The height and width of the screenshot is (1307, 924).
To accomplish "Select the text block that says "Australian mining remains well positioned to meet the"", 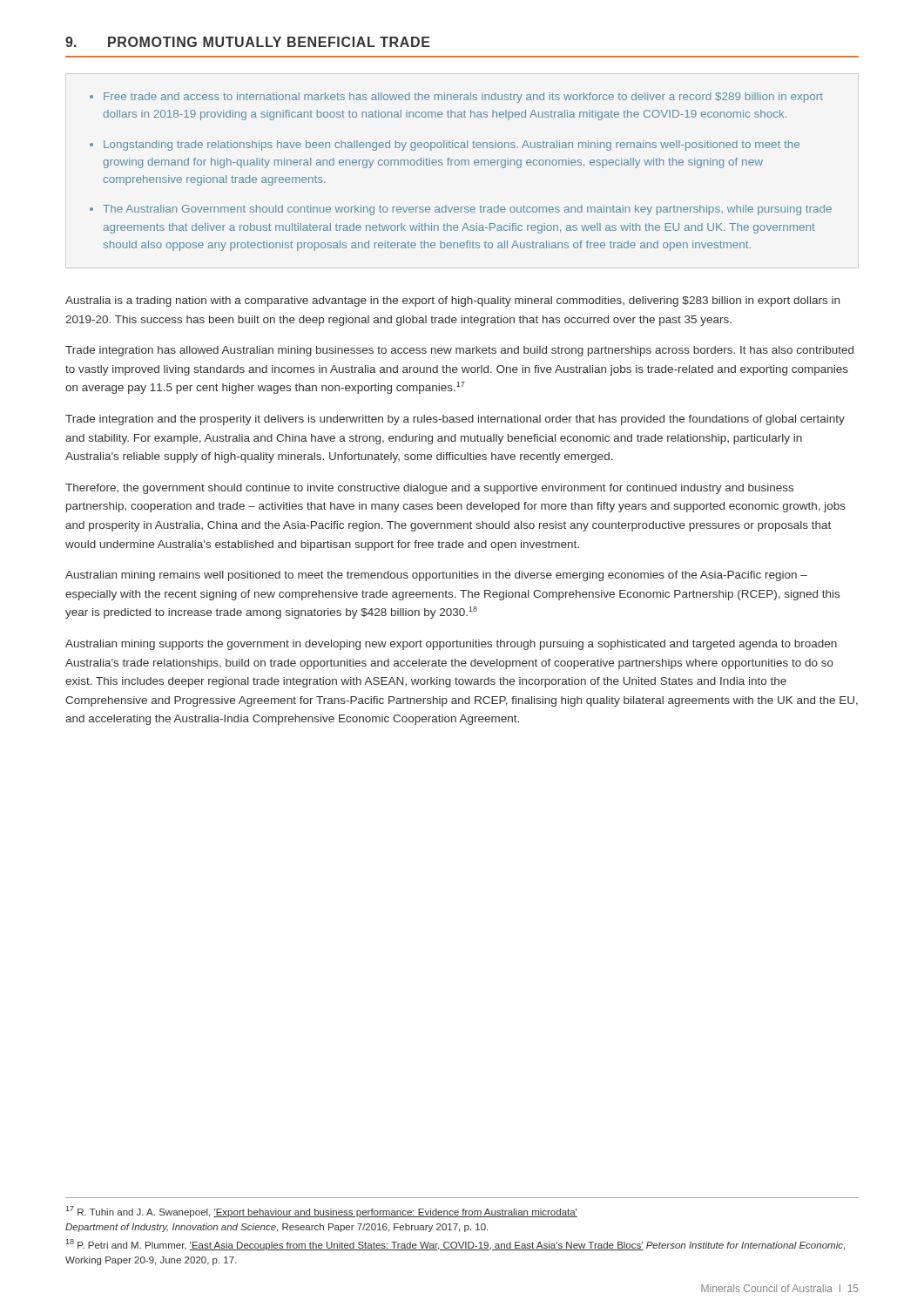I will point(453,594).
